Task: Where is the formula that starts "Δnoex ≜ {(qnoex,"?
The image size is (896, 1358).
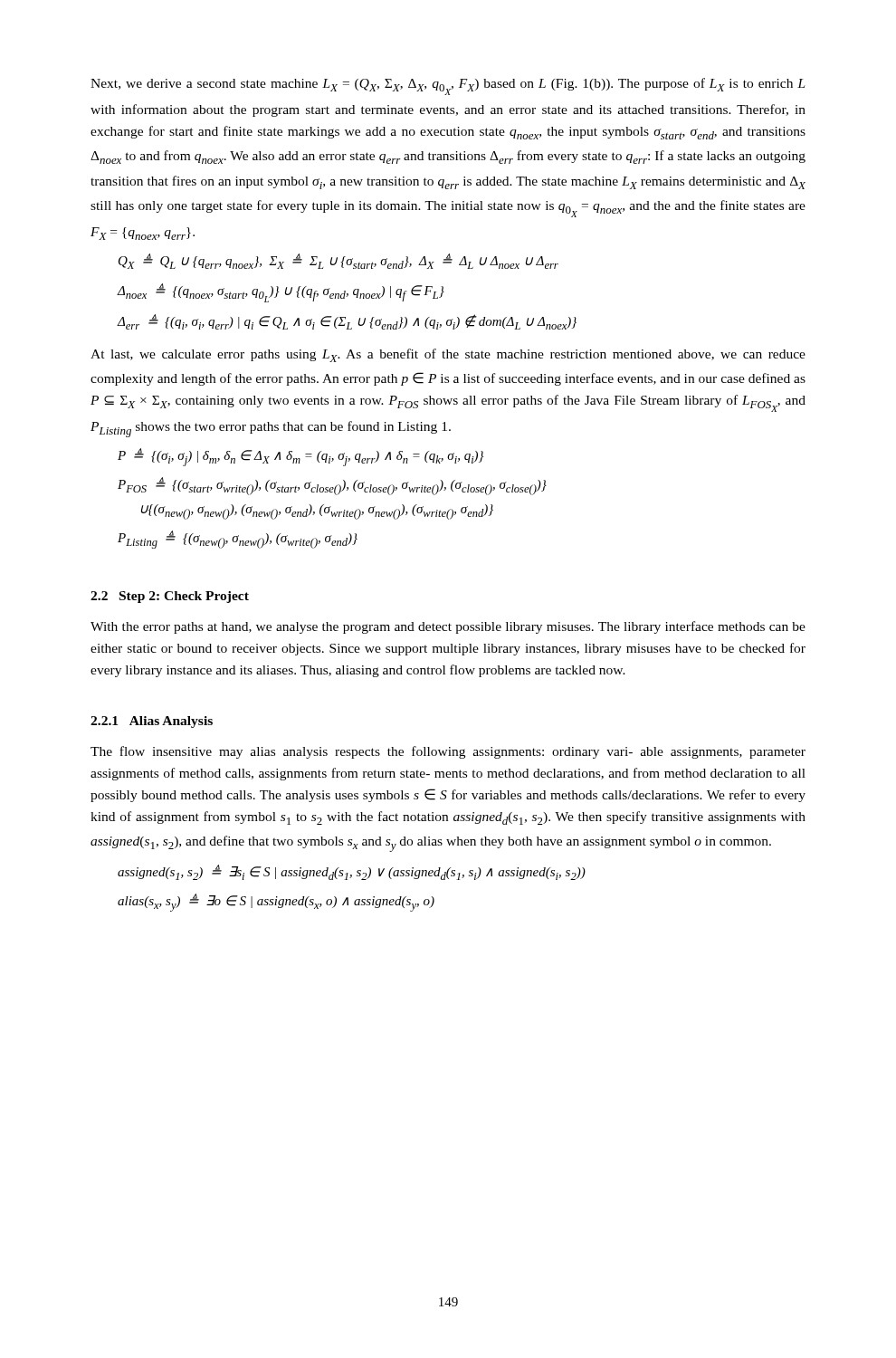Action: [281, 293]
